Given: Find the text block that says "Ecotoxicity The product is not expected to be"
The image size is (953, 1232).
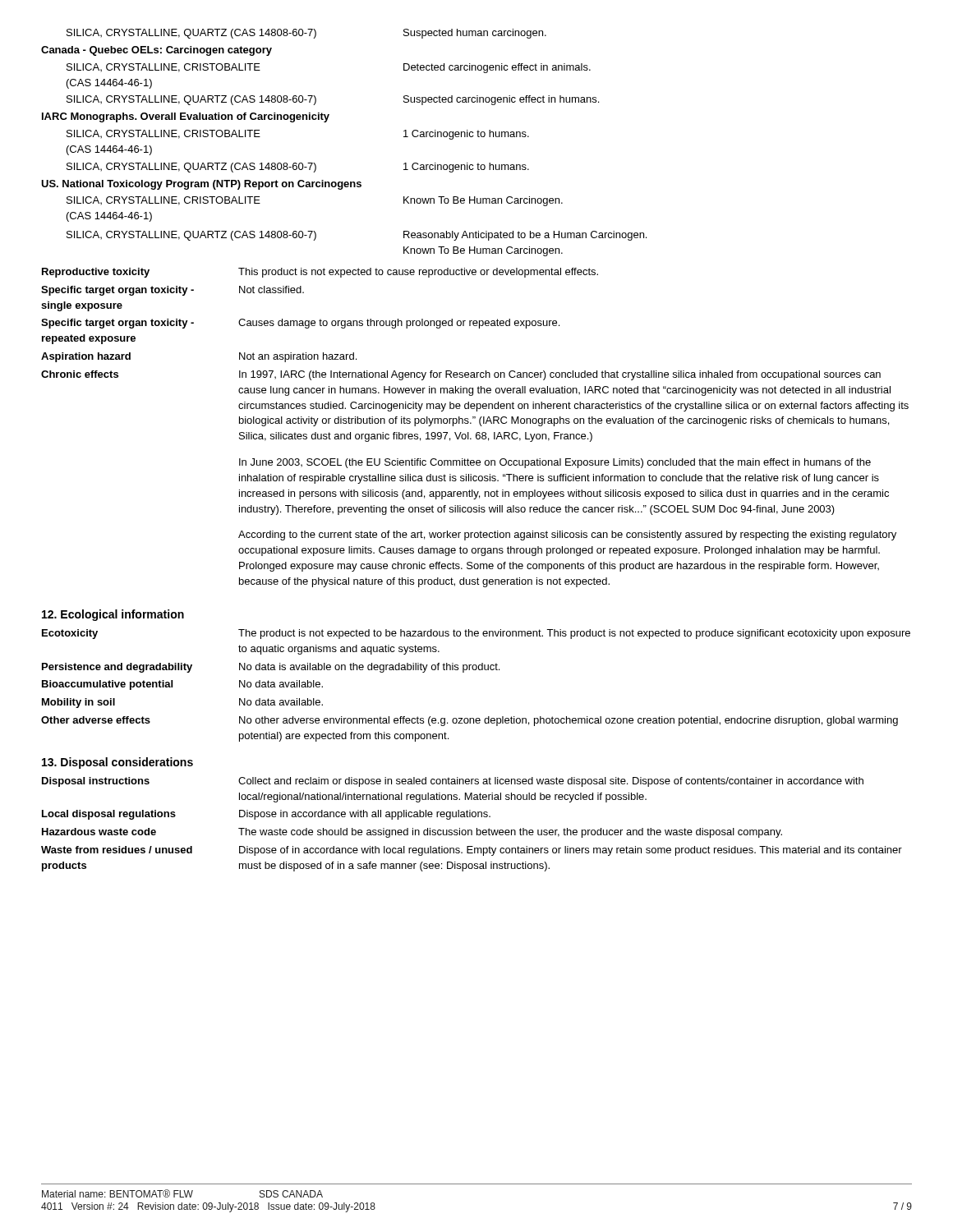Looking at the screenshot, I should pyautogui.click(x=476, y=641).
